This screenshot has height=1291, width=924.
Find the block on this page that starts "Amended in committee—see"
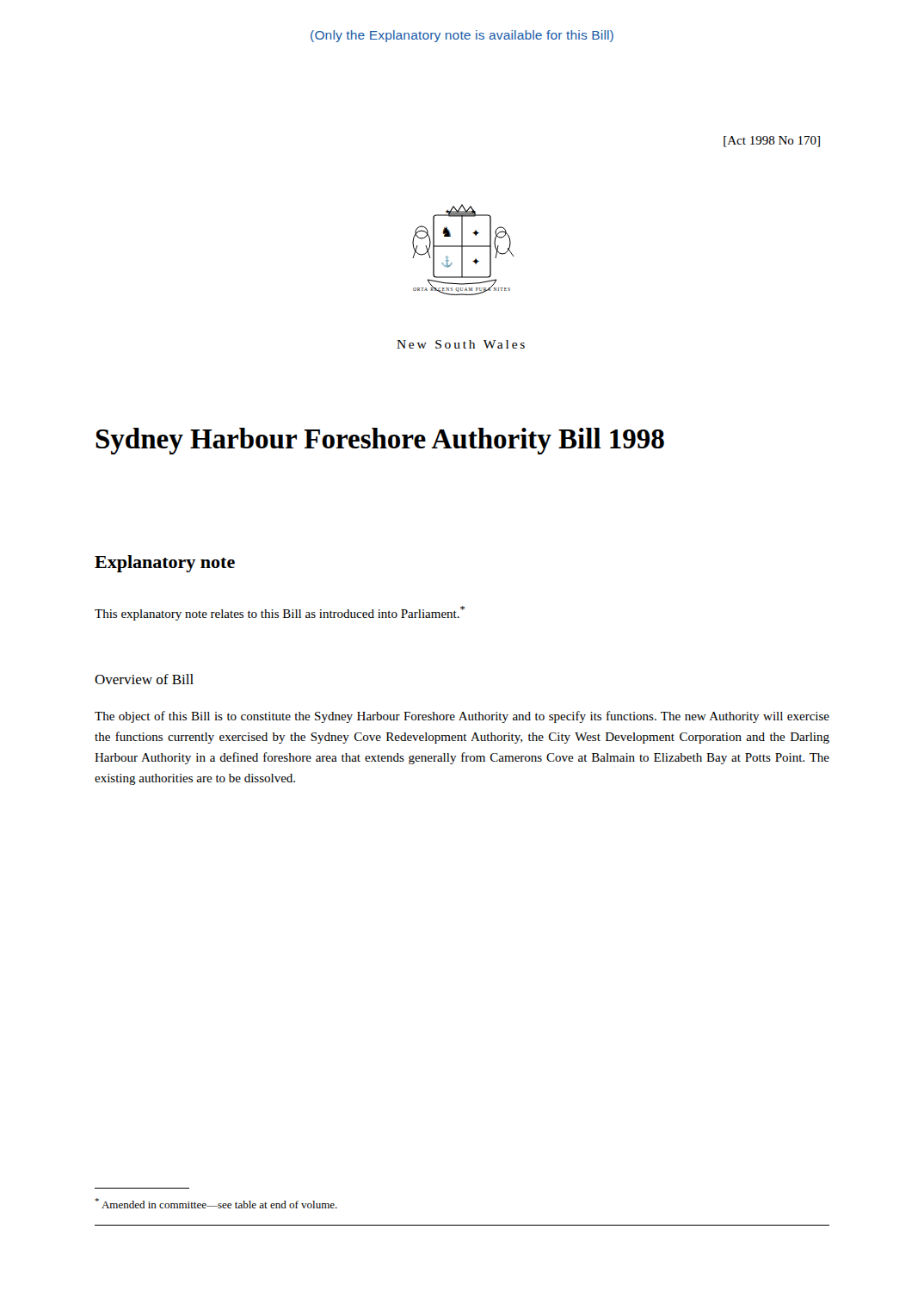(216, 1203)
